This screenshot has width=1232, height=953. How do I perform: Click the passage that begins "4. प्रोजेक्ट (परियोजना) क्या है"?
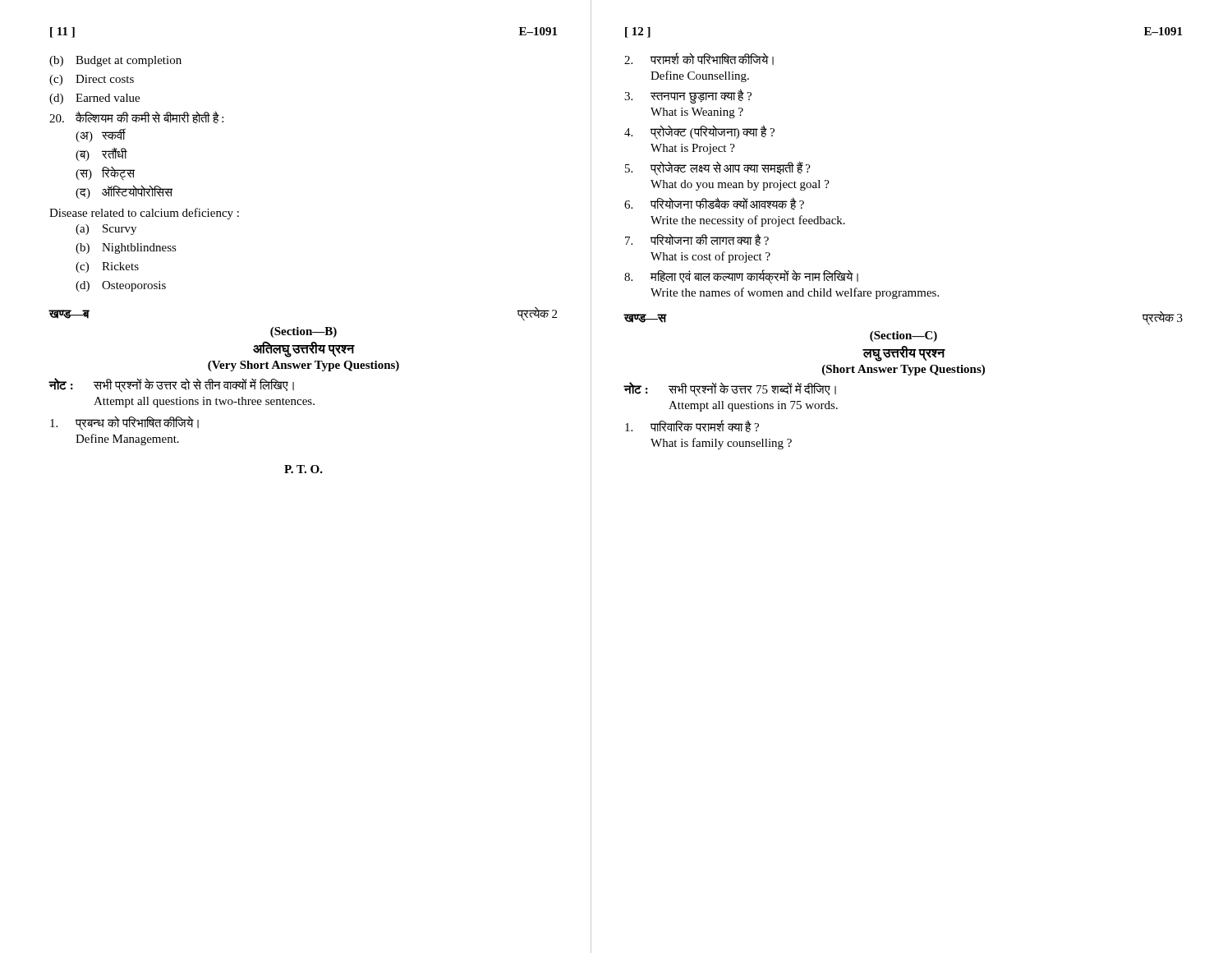pyautogui.click(x=699, y=133)
